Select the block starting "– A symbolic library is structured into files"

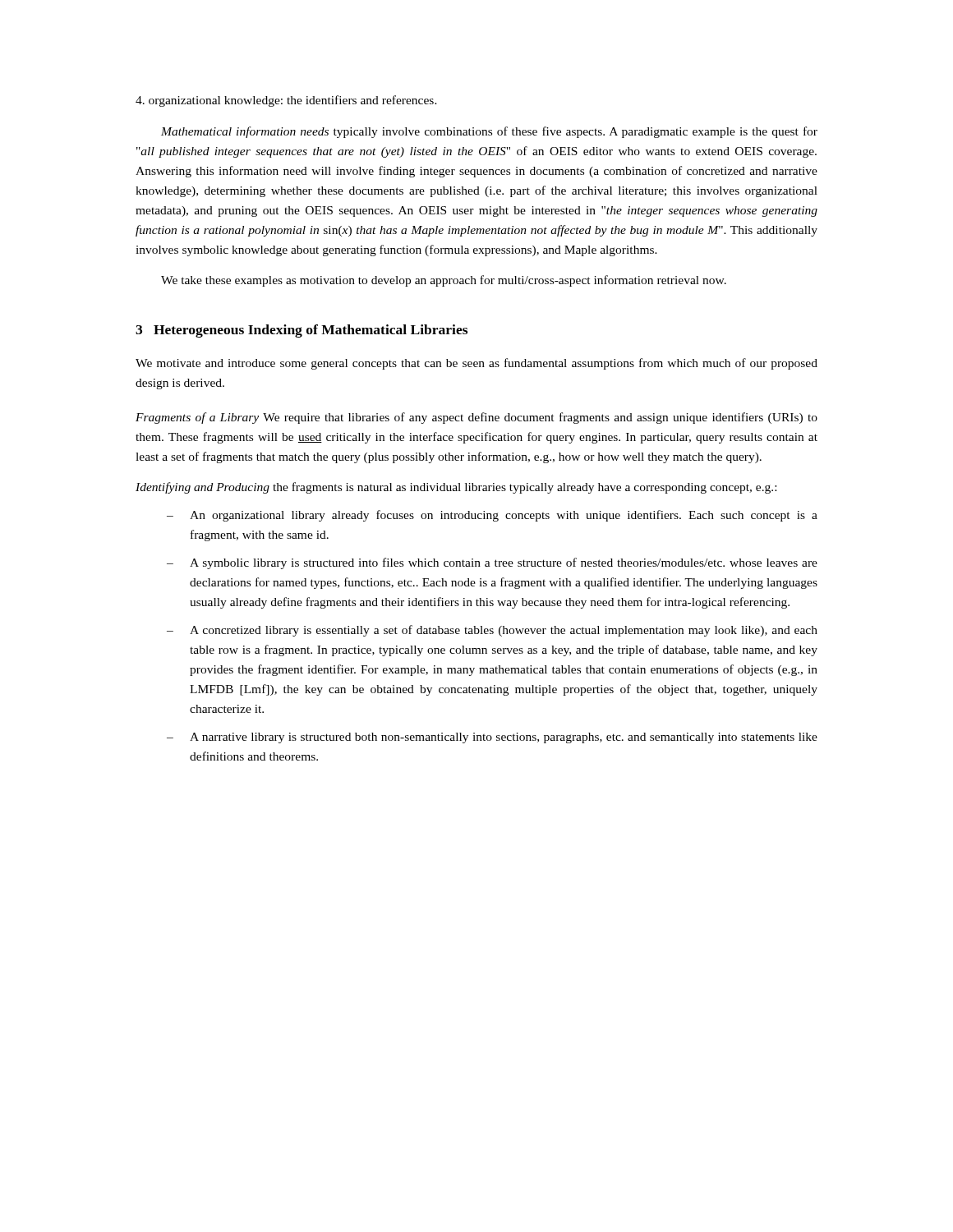[x=492, y=583]
